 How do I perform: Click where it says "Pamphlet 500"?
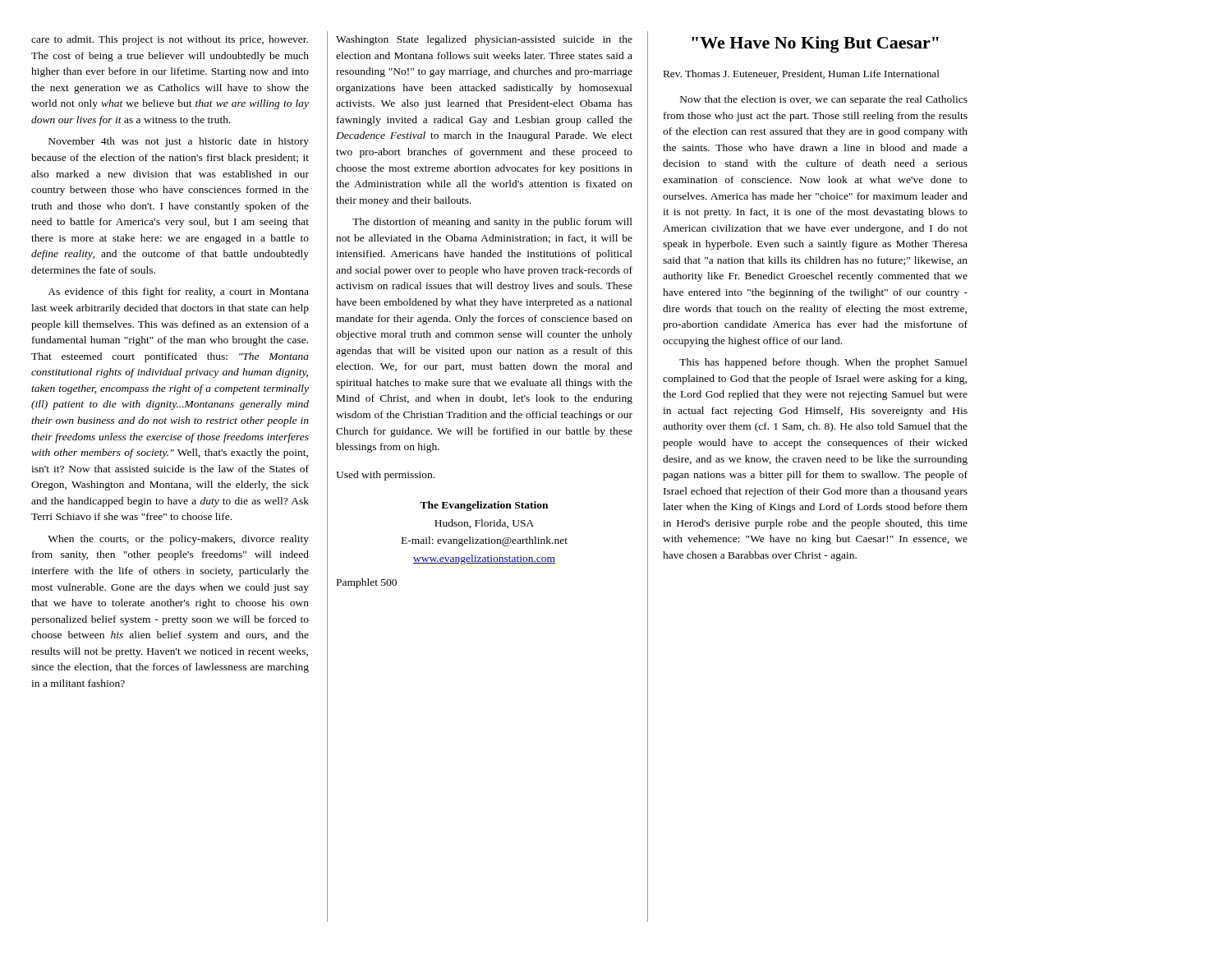click(x=367, y=583)
